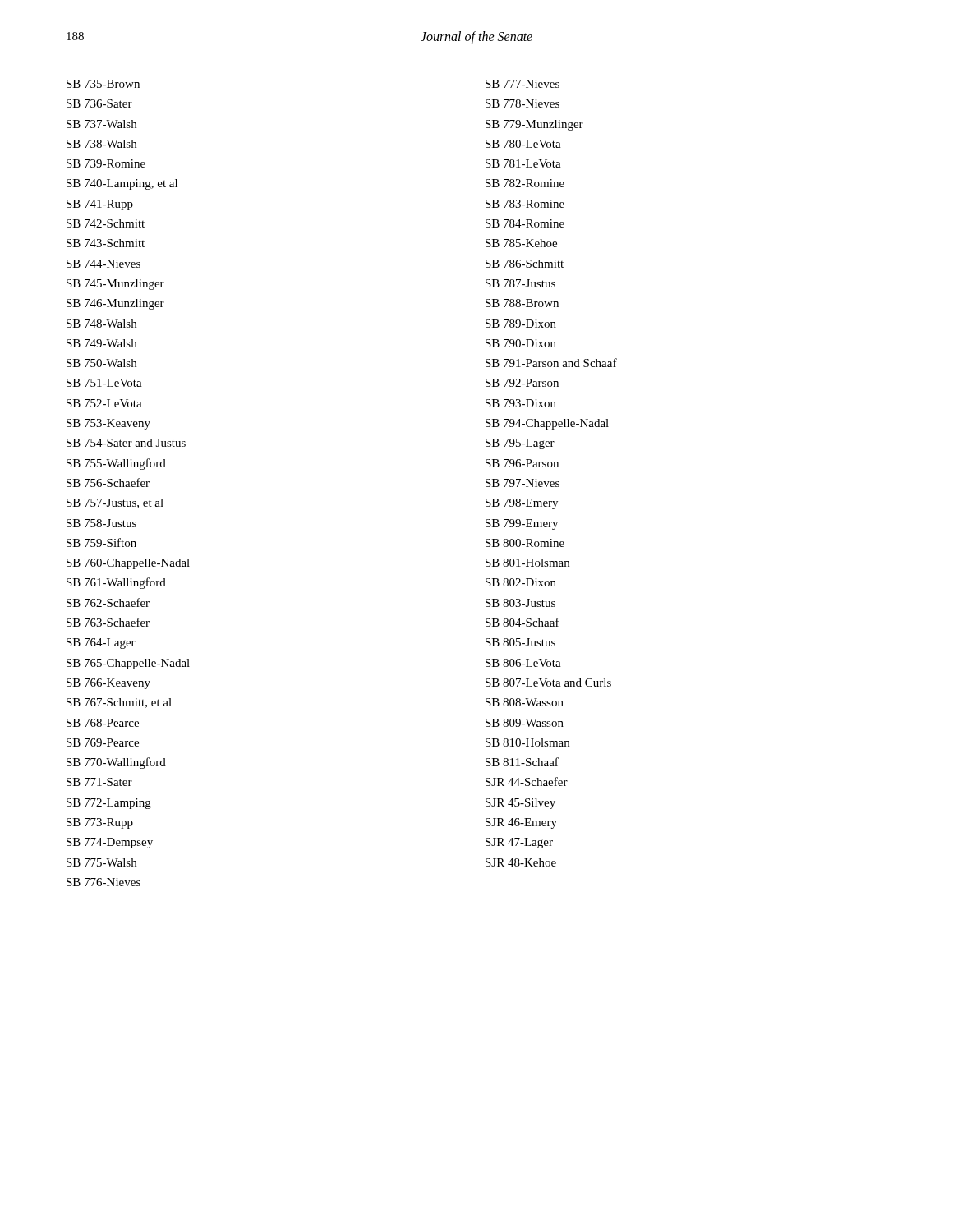Select the region starting "SB 749-Walsh"
The width and height of the screenshot is (953, 1232).
tap(101, 343)
